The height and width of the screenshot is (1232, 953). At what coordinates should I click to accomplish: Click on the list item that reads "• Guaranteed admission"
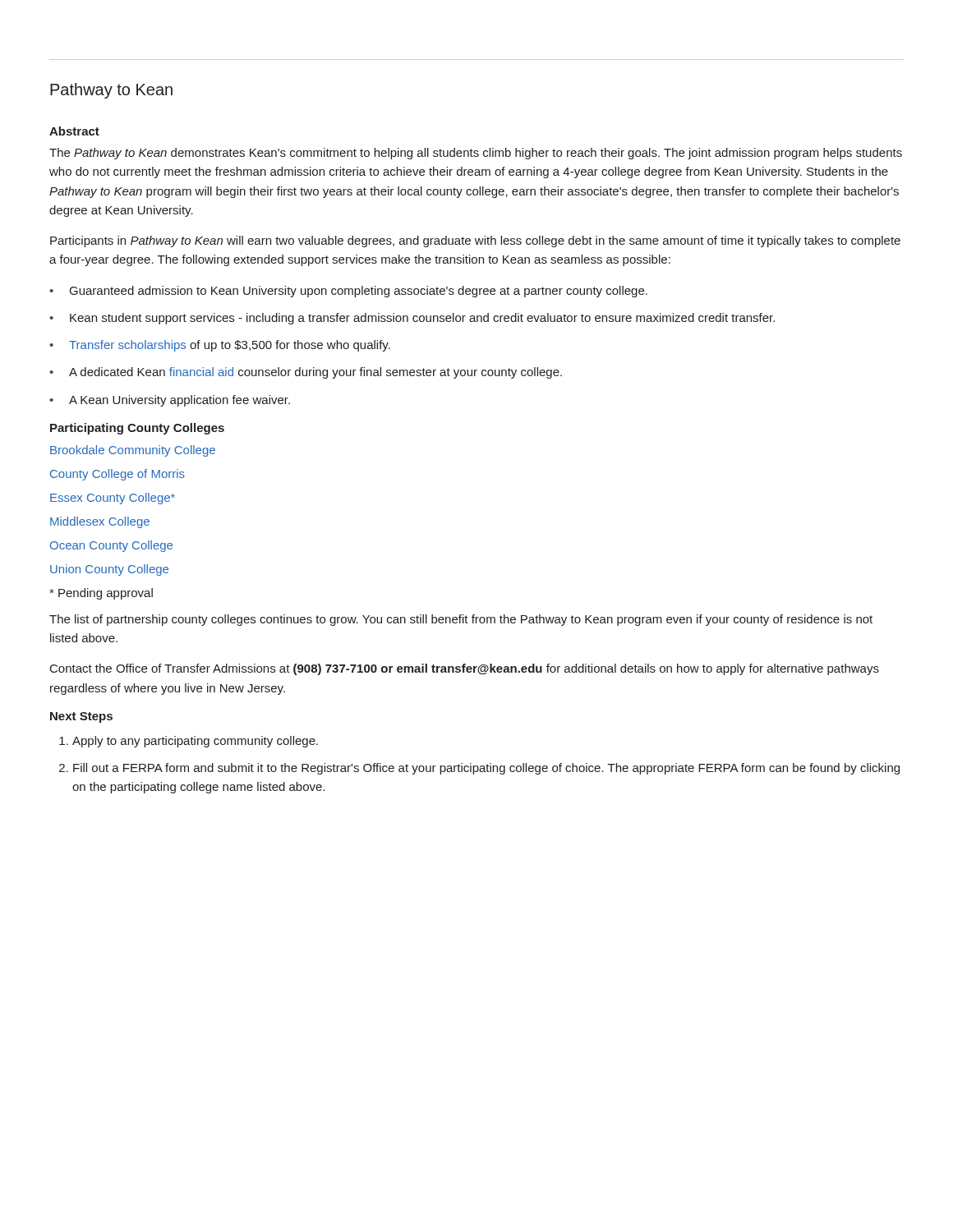[x=476, y=290]
